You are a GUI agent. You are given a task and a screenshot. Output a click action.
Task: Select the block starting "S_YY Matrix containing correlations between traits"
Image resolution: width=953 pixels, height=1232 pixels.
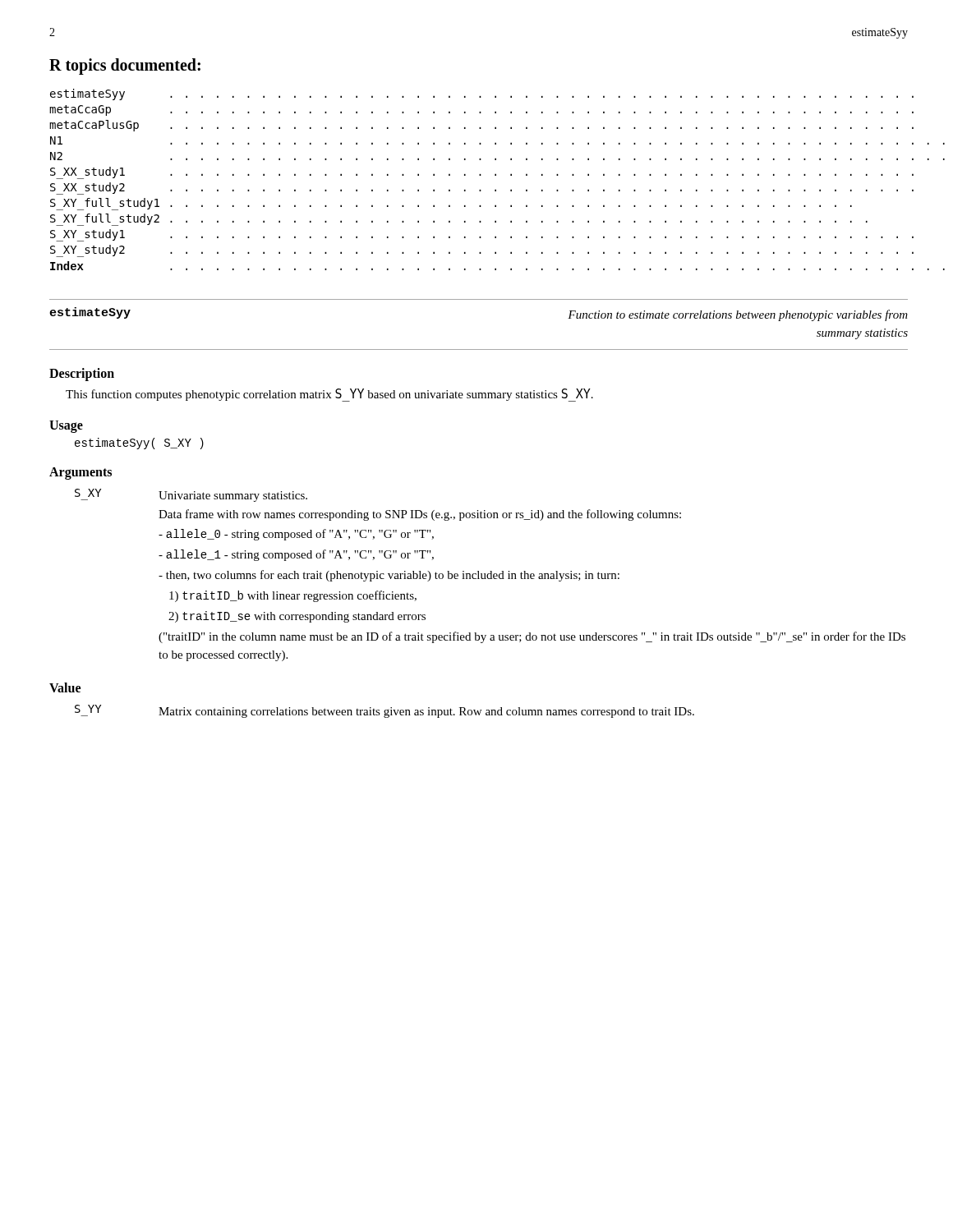[479, 711]
